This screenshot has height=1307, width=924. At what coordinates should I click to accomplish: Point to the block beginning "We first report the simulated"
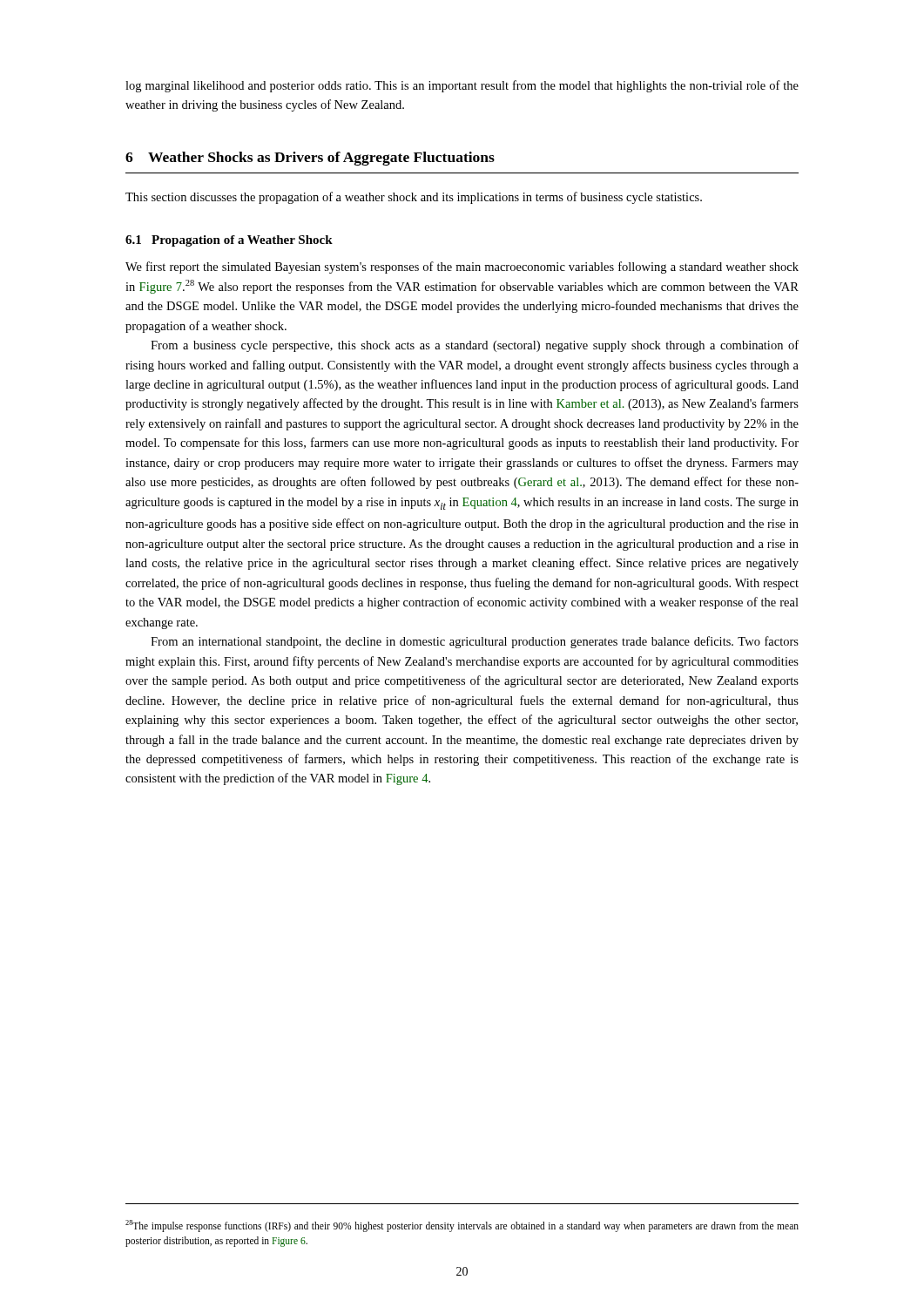462,296
